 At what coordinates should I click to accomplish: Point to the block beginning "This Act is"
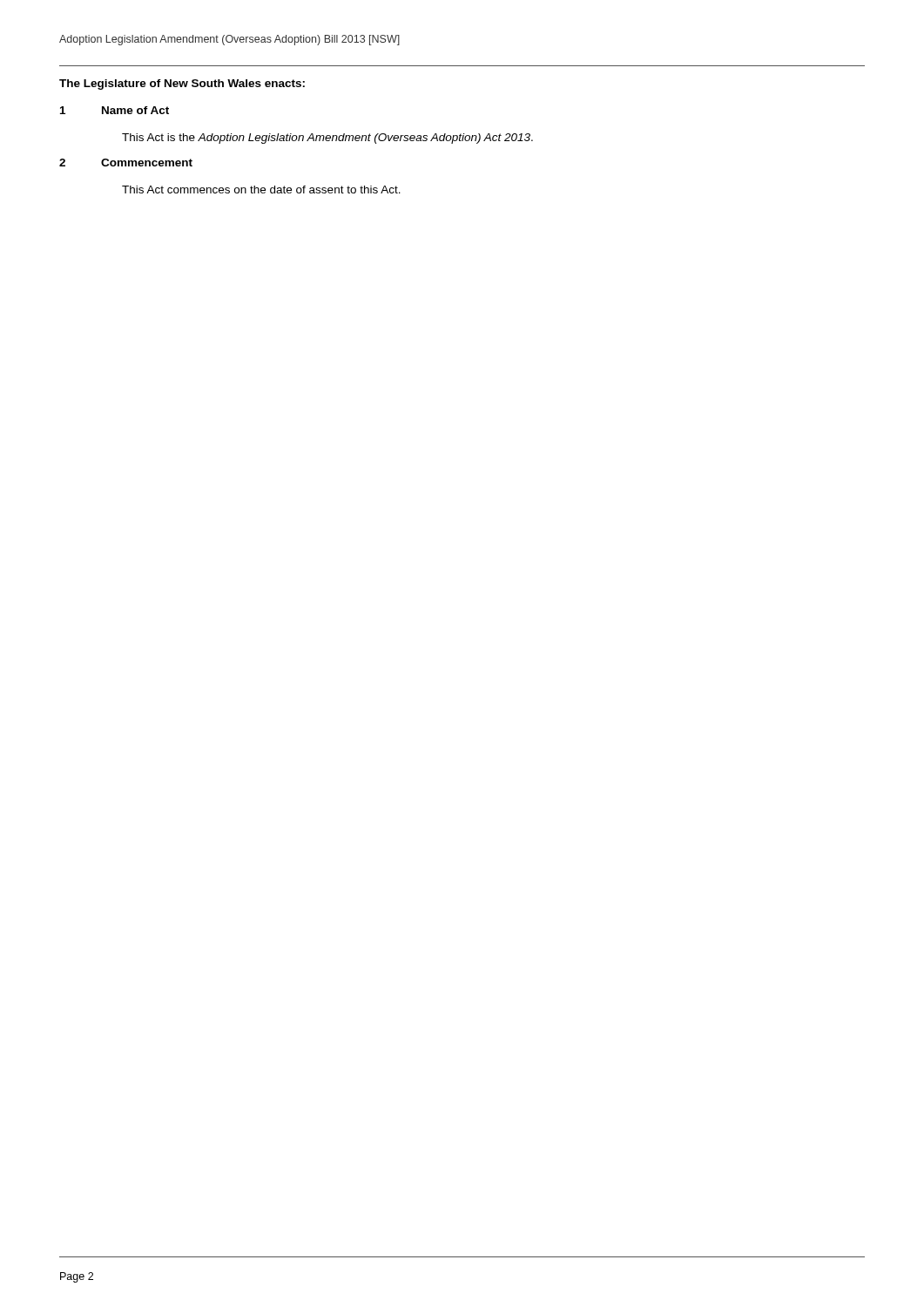(x=328, y=137)
